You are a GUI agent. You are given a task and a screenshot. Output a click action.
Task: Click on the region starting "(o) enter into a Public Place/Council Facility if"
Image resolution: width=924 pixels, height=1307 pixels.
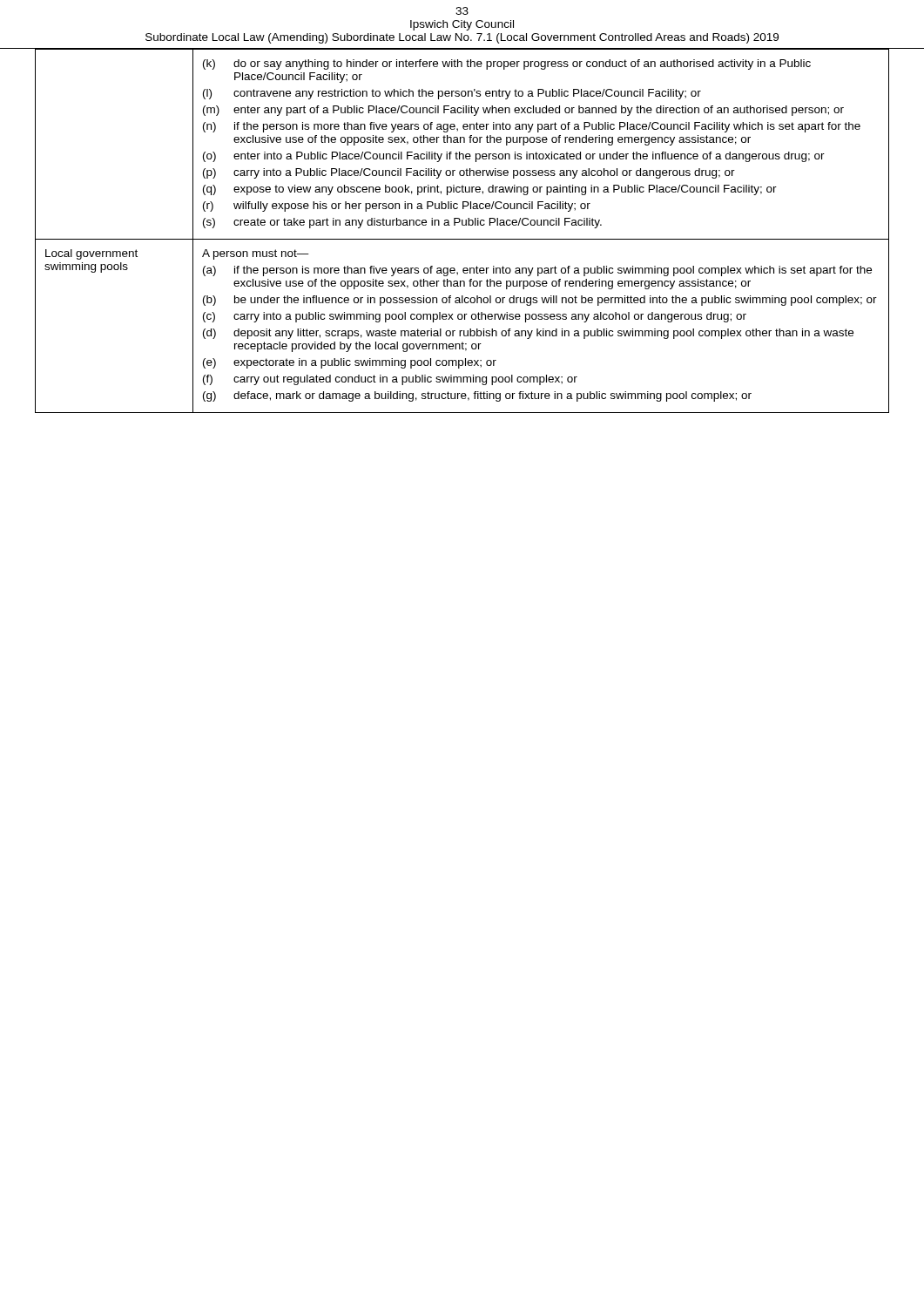pyautogui.click(x=541, y=156)
